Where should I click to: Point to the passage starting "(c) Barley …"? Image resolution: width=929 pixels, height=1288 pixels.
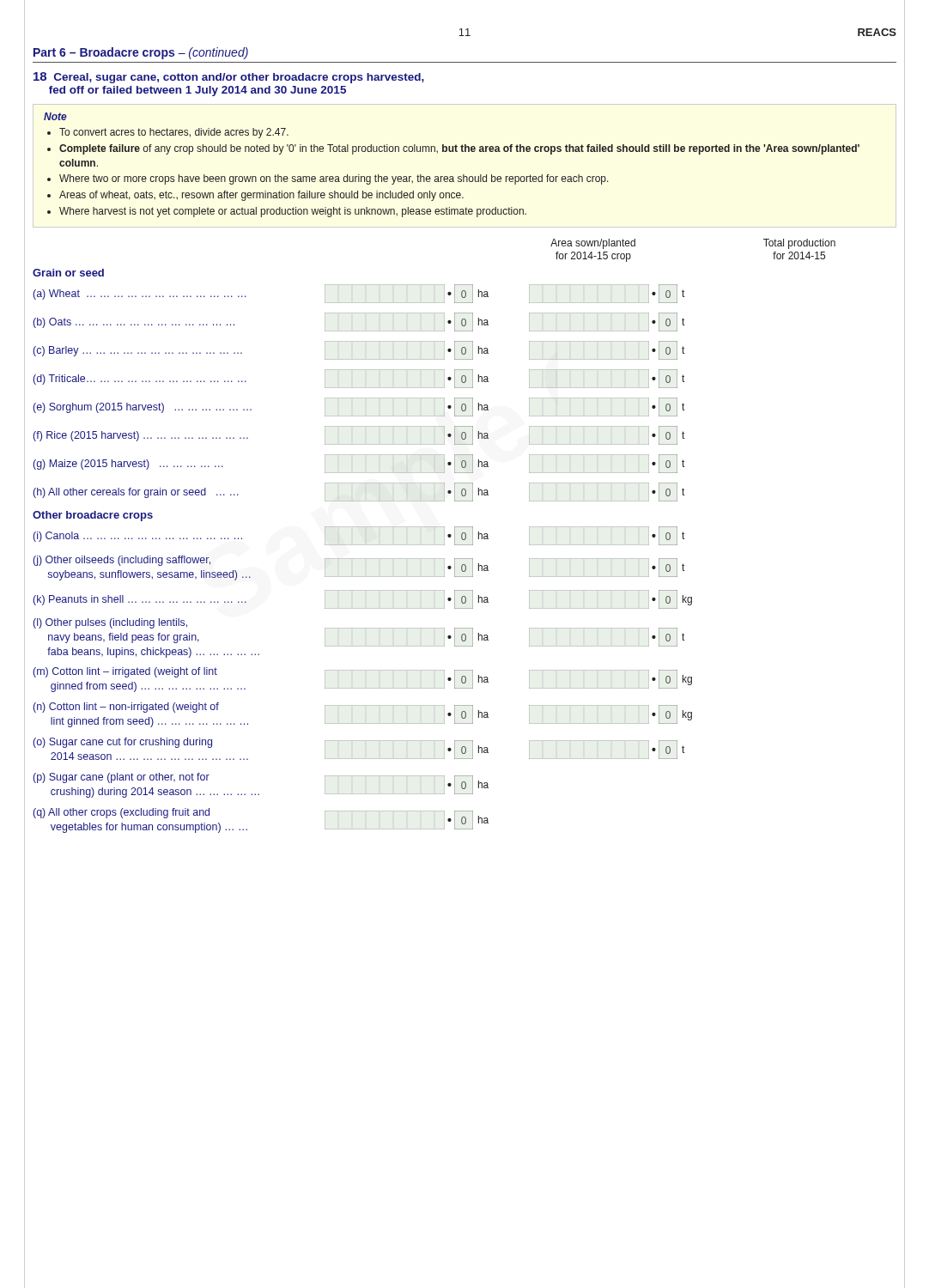(371, 350)
